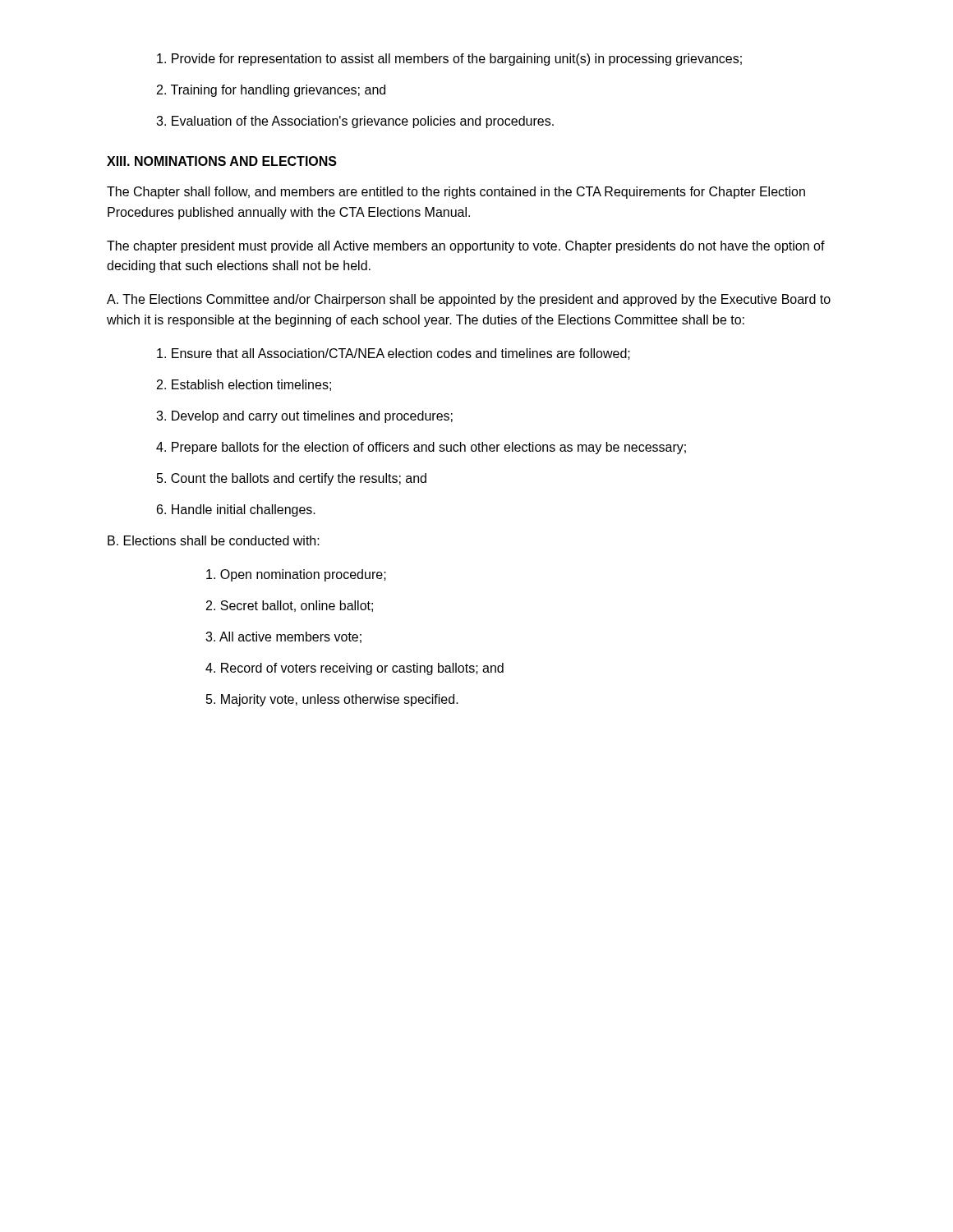This screenshot has height=1232, width=953.
Task: Where is the passage that starts "3. Develop and carry out timelines"?
Action: (x=305, y=416)
